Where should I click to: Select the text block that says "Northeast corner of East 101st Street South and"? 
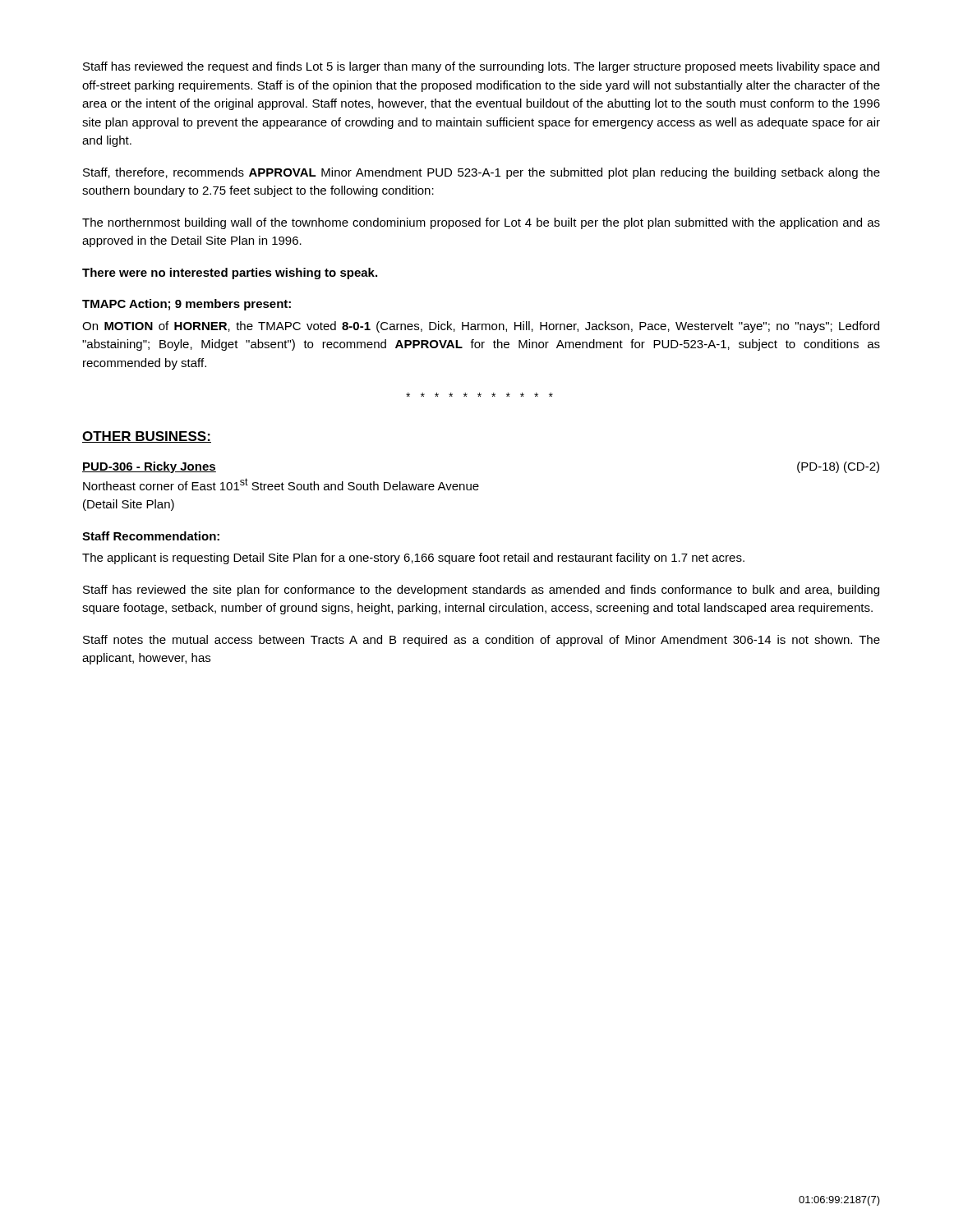[x=481, y=494]
